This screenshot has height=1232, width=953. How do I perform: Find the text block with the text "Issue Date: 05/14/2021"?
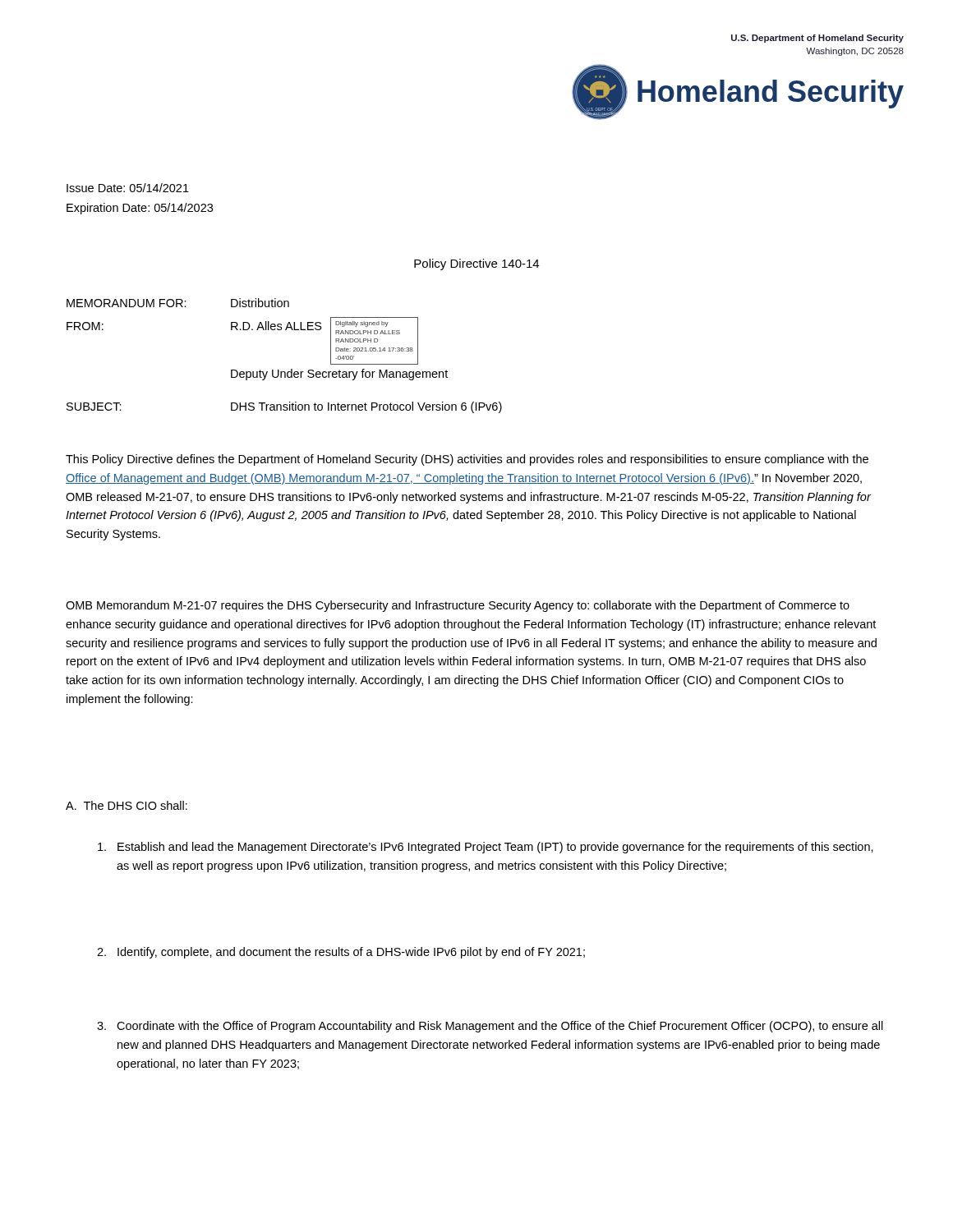[140, 198]
